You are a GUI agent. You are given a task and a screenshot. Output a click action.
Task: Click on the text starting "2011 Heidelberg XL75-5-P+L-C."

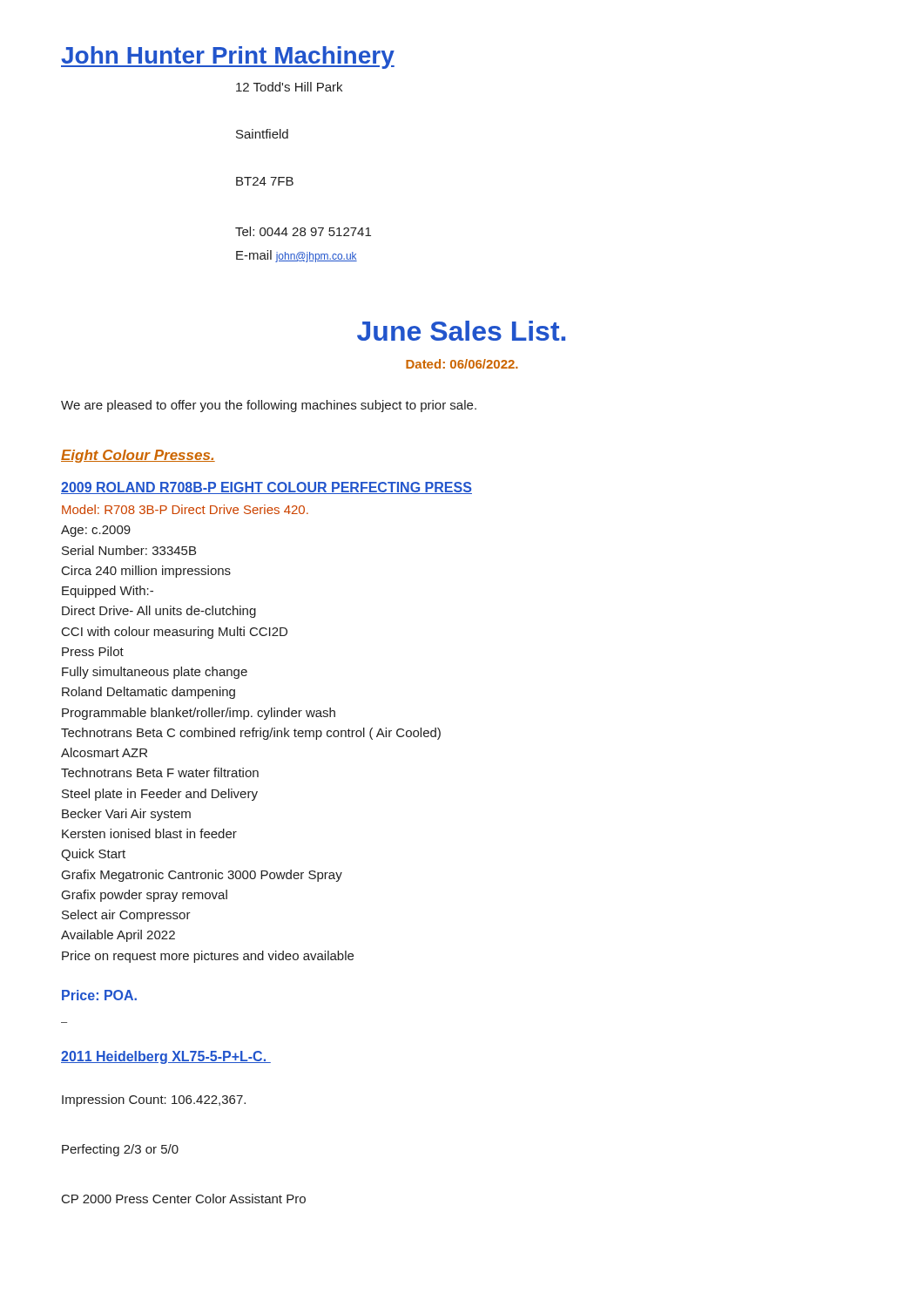tap(166, 1057)
